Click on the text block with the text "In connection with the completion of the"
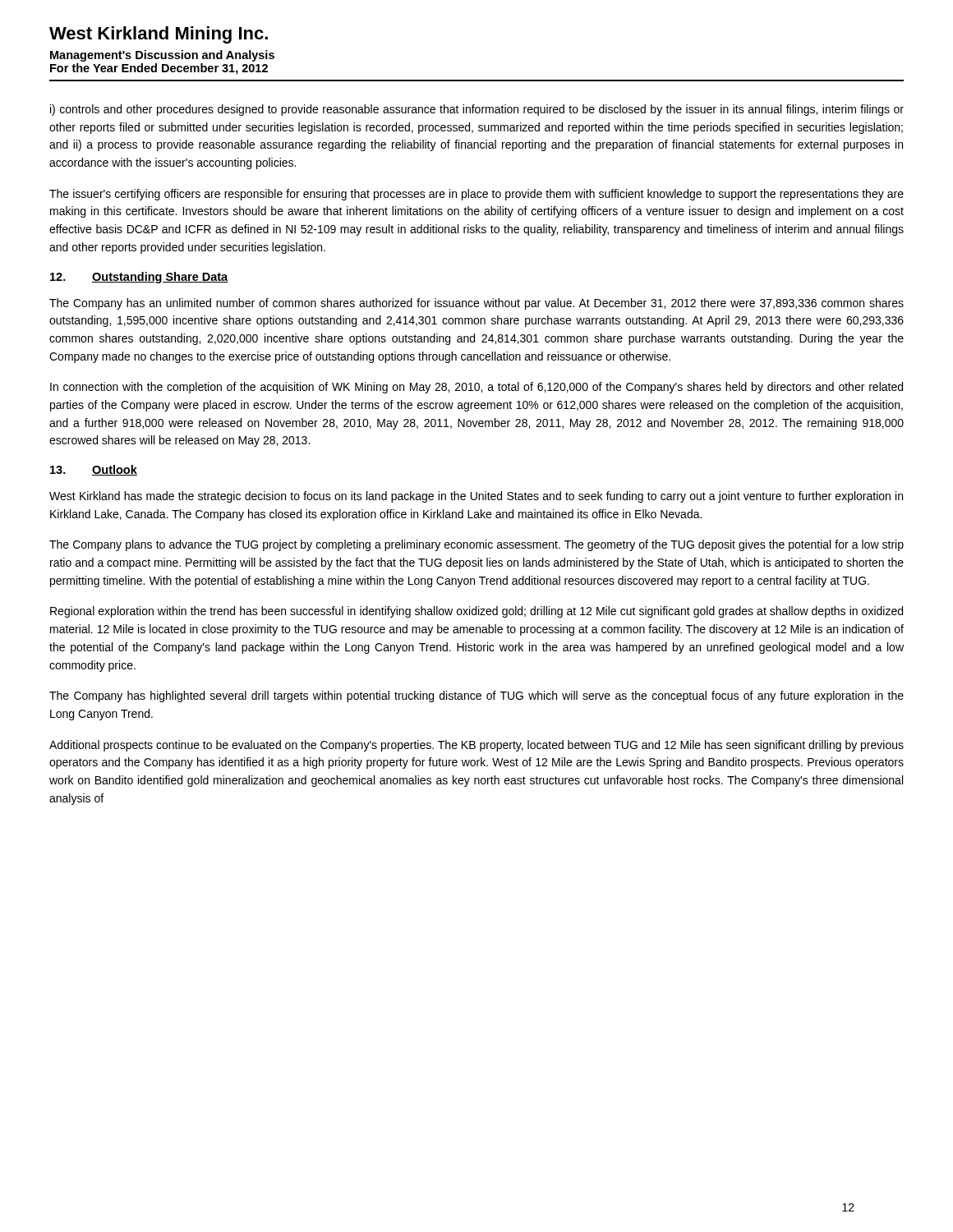This screenshot has height=1232, width=953. click(x=476, y=414)
